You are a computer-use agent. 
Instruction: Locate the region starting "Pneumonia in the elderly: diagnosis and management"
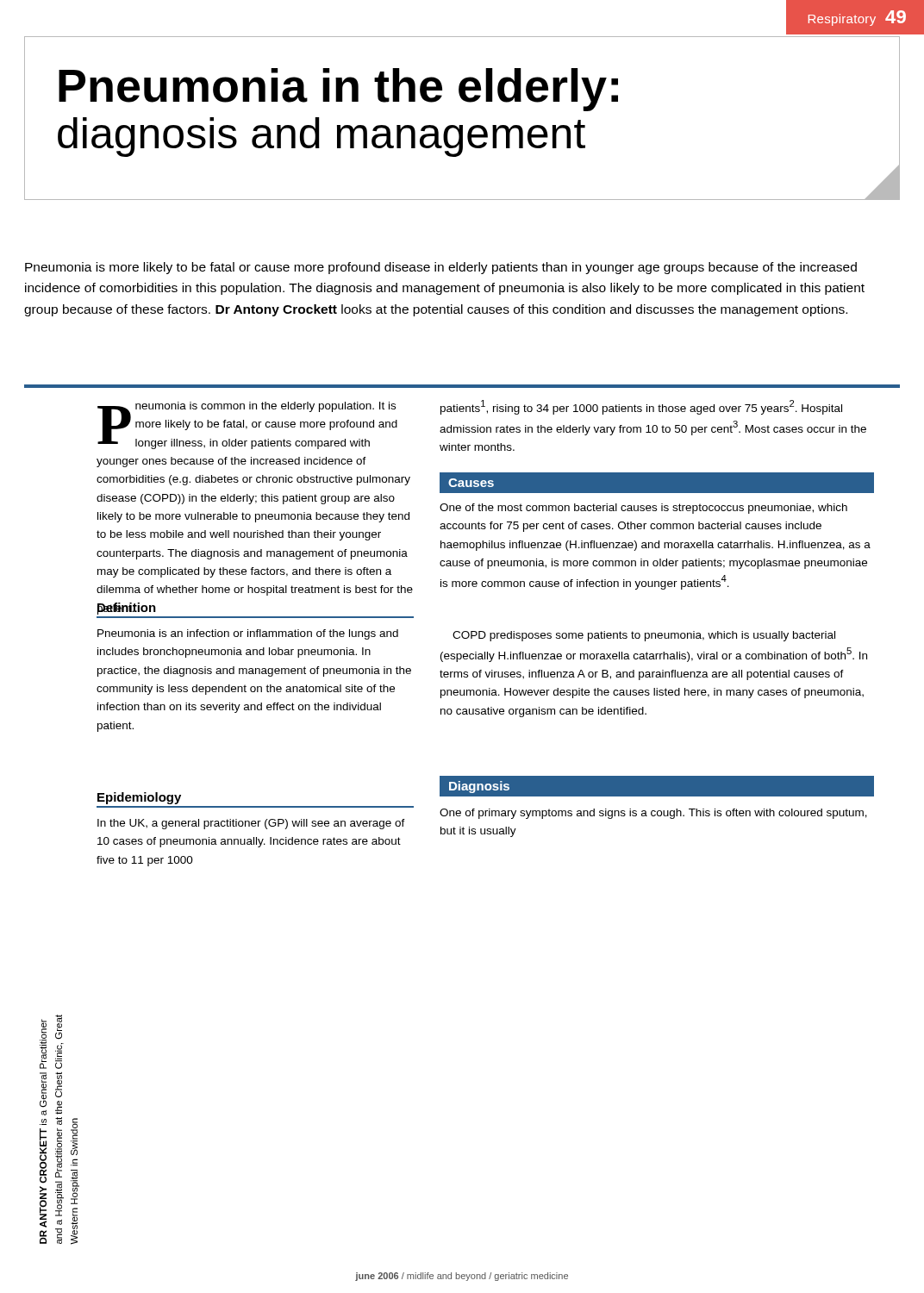pyautogui.click(x=477, y=129)
